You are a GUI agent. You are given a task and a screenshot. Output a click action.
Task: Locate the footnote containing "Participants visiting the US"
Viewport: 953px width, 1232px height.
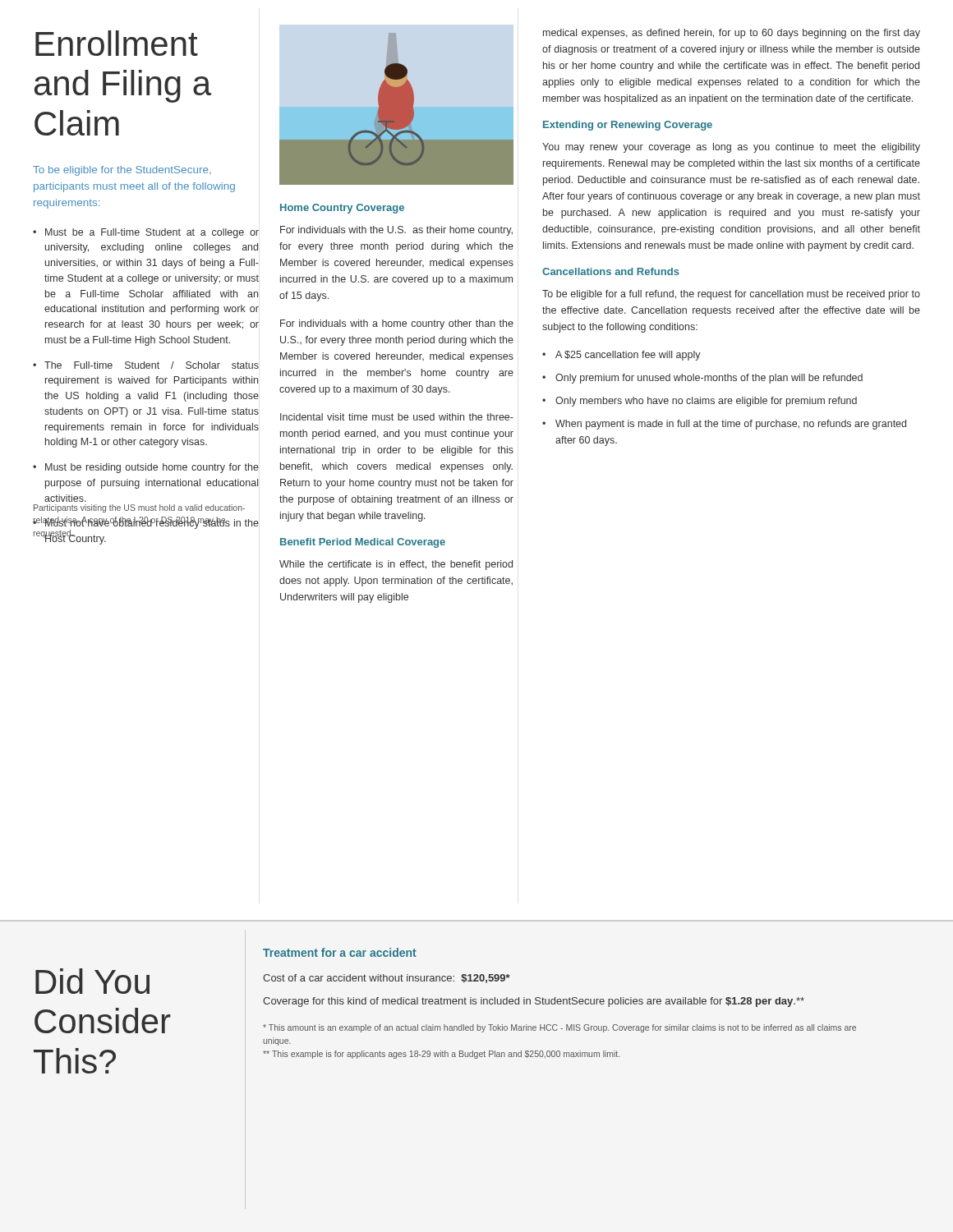pyautogui.click(x=139, y=520)
